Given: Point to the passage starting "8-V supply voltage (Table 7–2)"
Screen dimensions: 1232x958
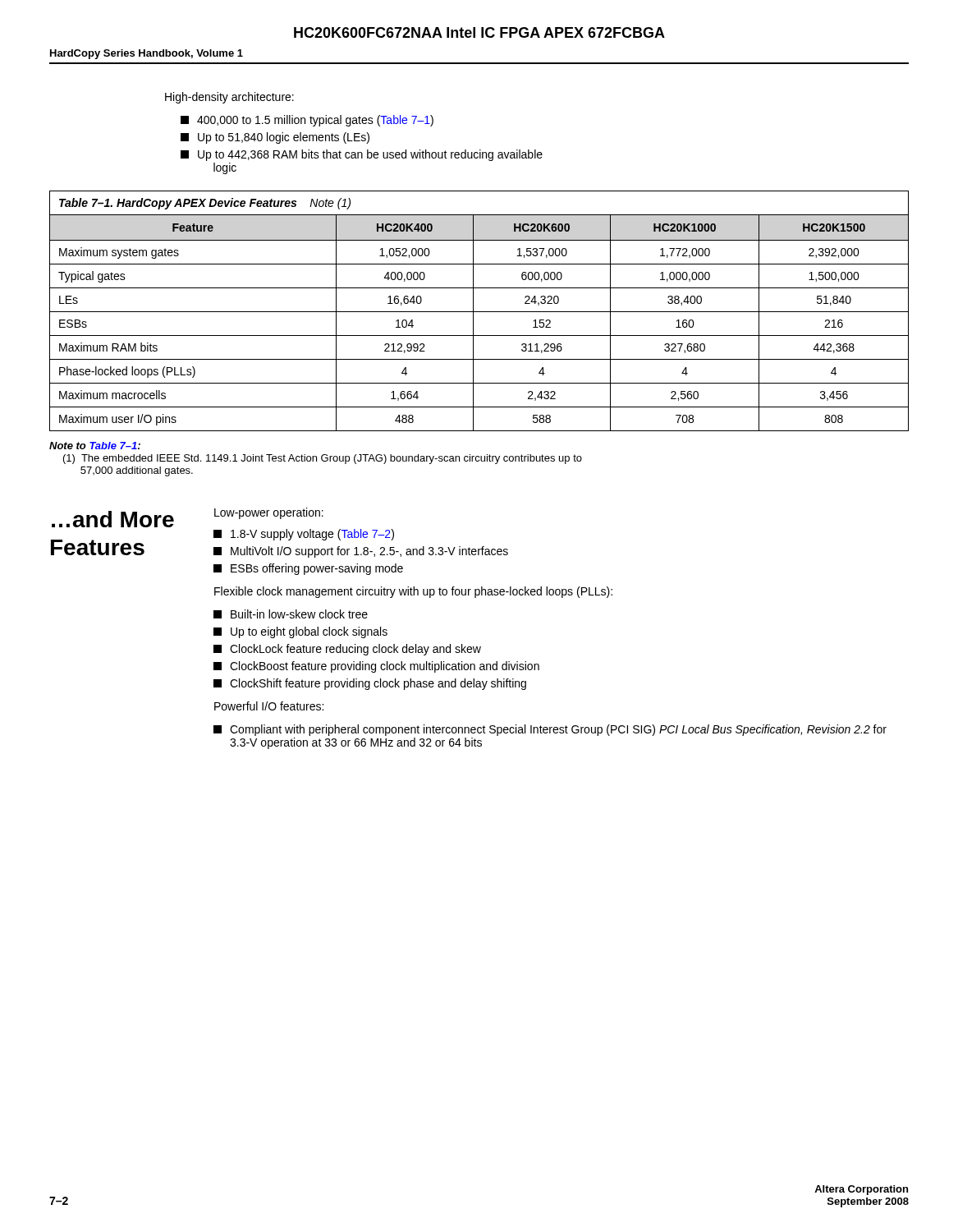Looking at the screenshot, I should (304, 534).
